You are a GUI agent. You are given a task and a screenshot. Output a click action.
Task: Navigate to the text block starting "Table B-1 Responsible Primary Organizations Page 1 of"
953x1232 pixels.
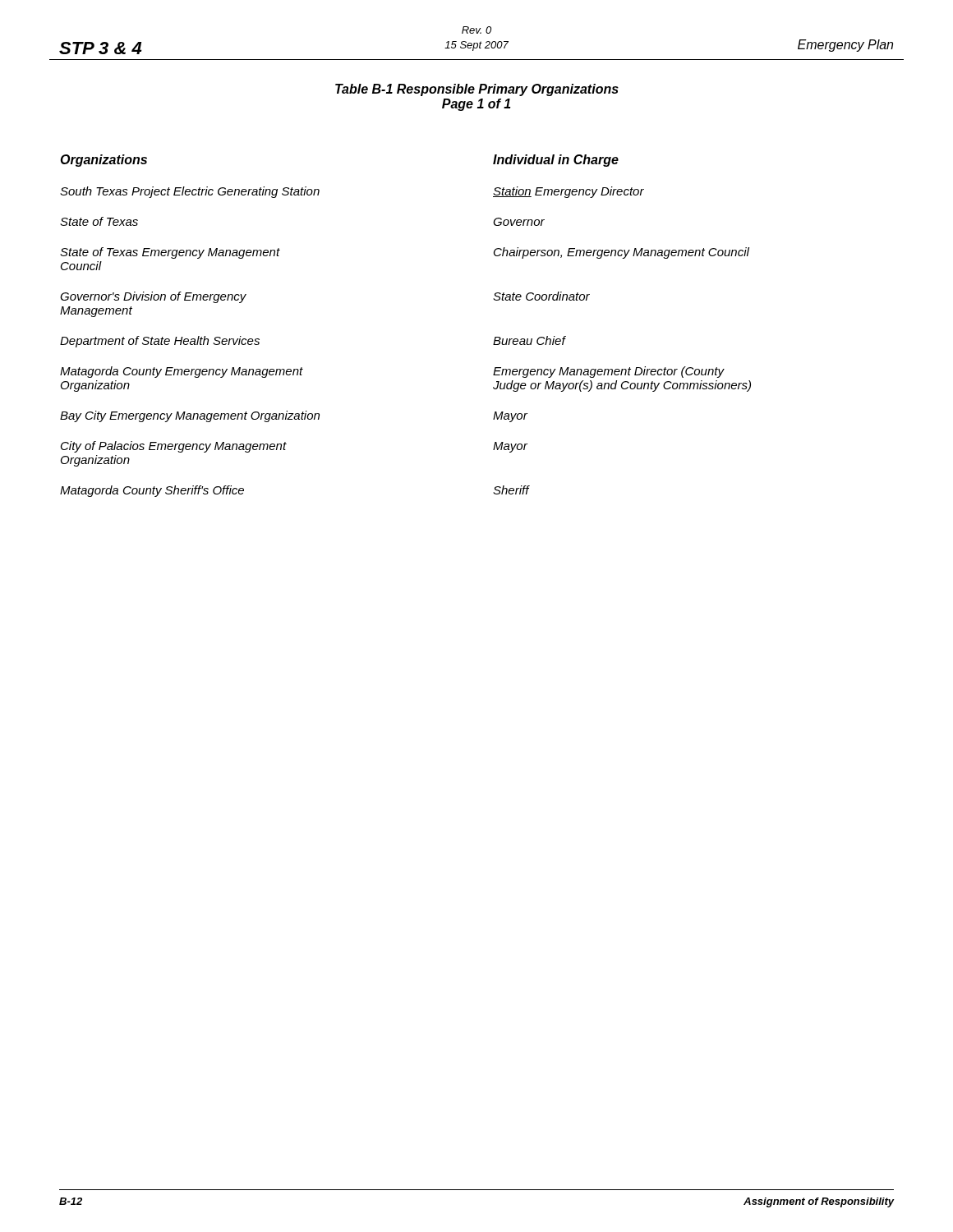(476, 97)
